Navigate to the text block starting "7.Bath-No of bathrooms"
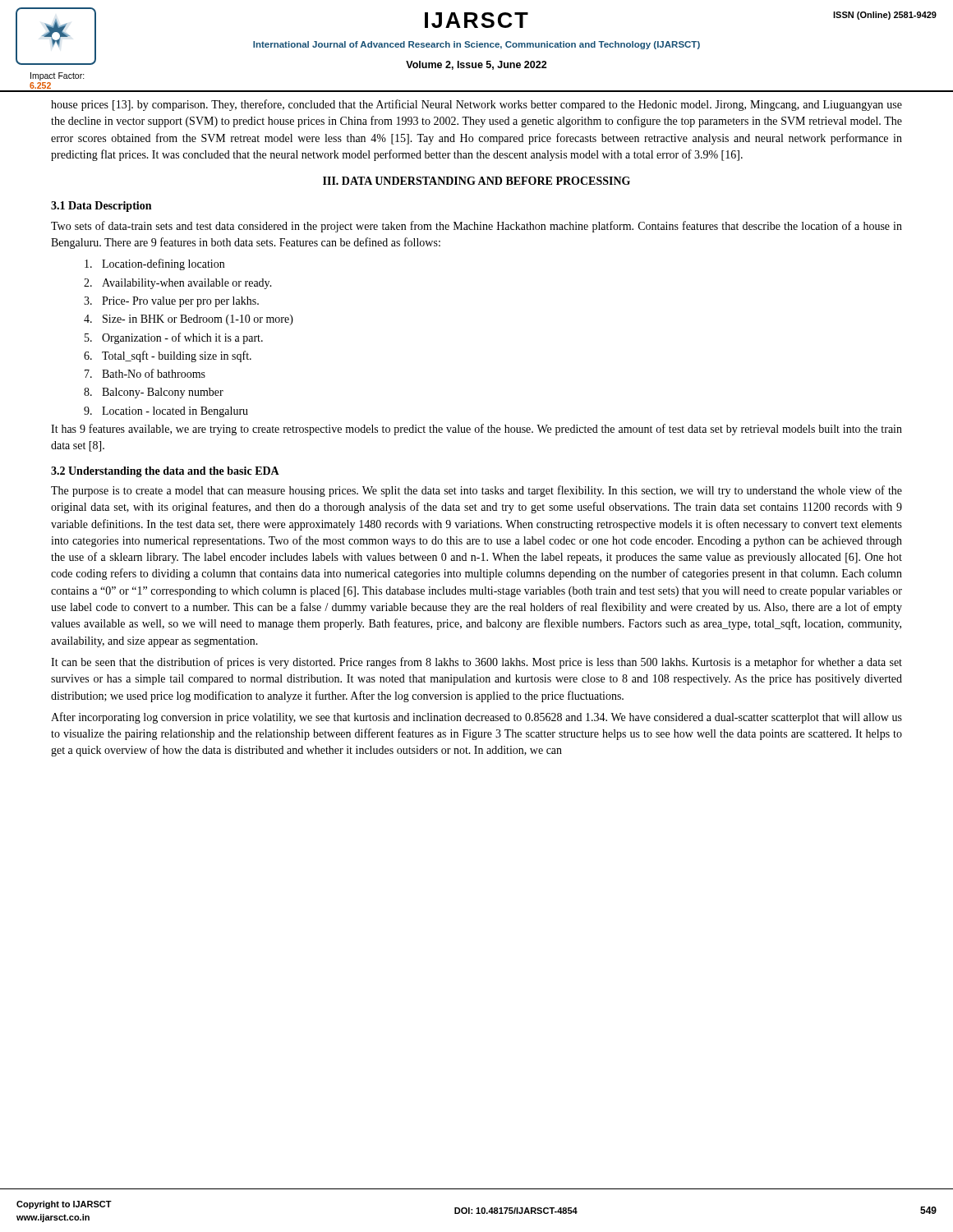953x1232 pixels. coord(145,375)
